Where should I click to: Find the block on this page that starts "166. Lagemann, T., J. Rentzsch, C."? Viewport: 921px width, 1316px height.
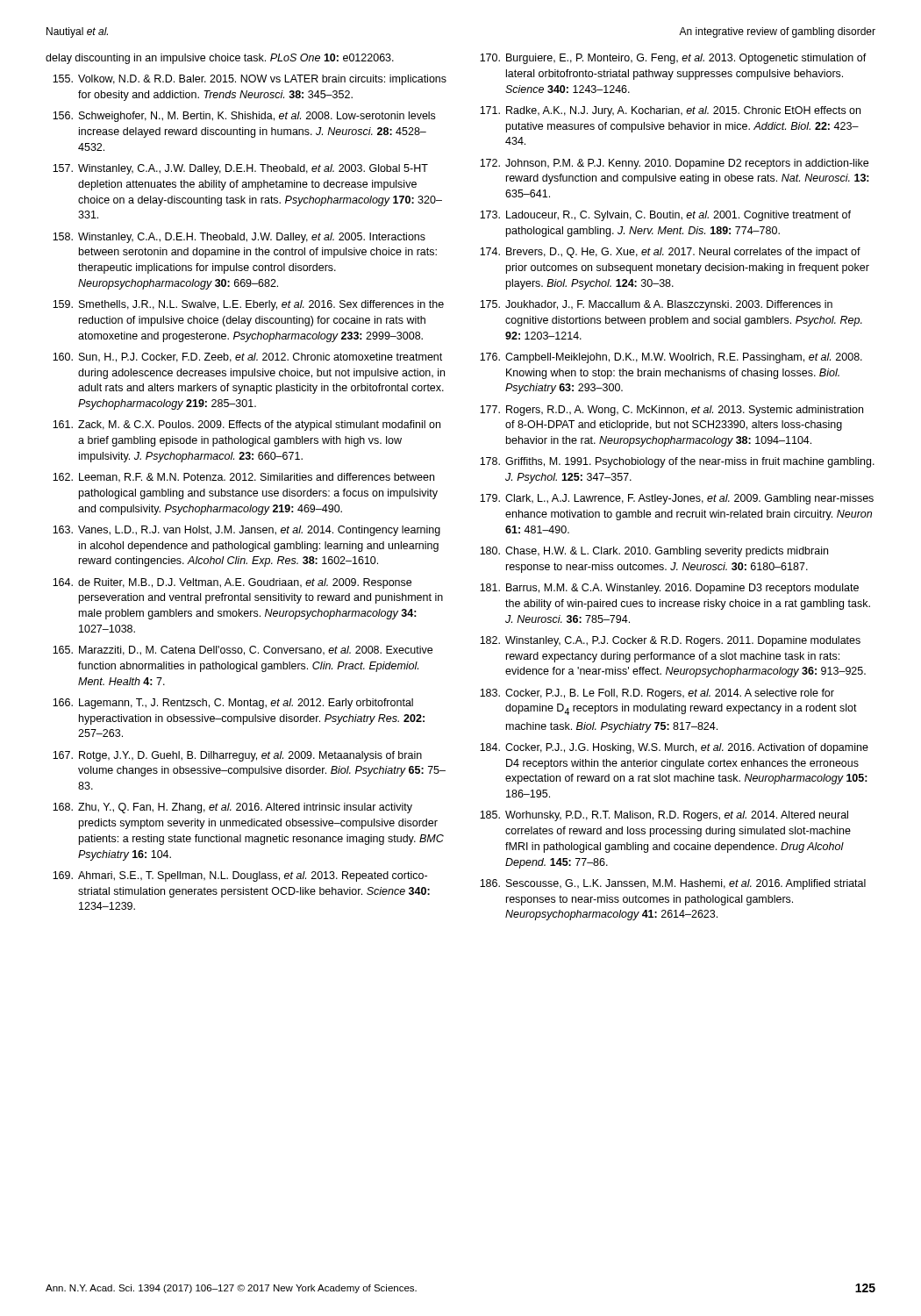pos(247,719)
